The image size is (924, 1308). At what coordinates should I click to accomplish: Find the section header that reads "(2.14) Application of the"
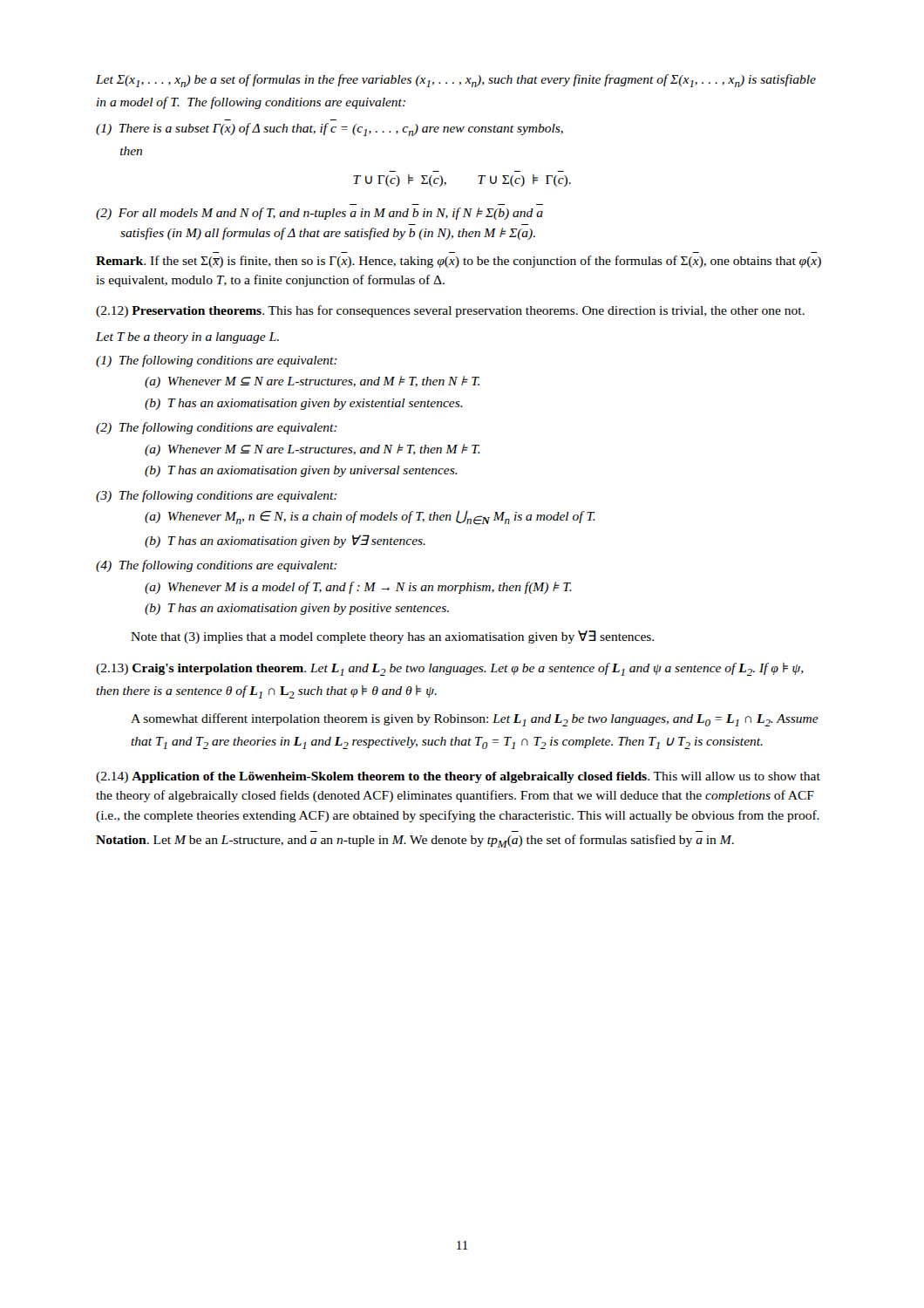coord(458,795)
